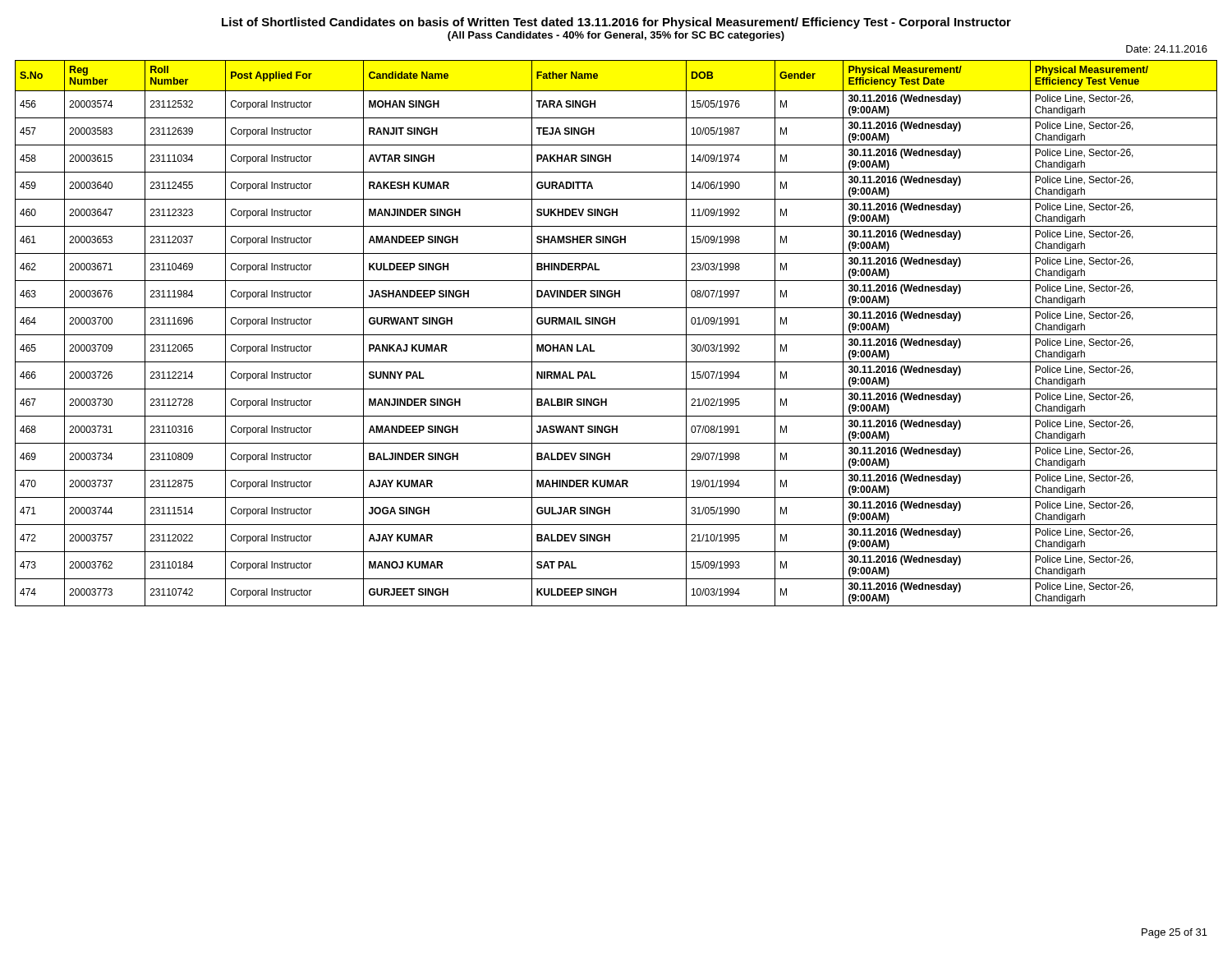Locate the table with the text "KULDEEP SINGH"
The height and width of the screenshot is (953, 1232).
[616, 333]
